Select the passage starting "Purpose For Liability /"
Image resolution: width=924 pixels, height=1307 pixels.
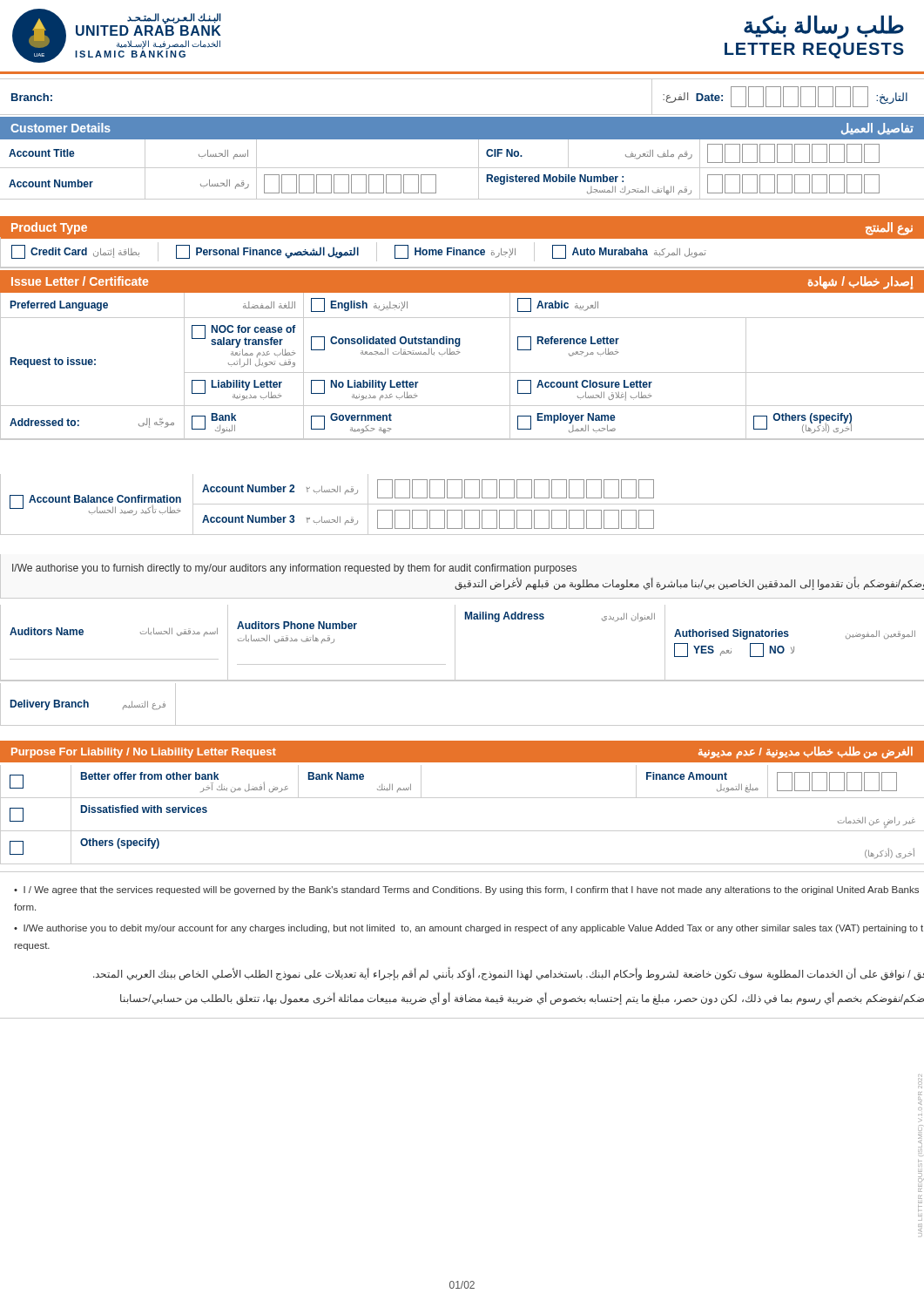tap(462, 752)
